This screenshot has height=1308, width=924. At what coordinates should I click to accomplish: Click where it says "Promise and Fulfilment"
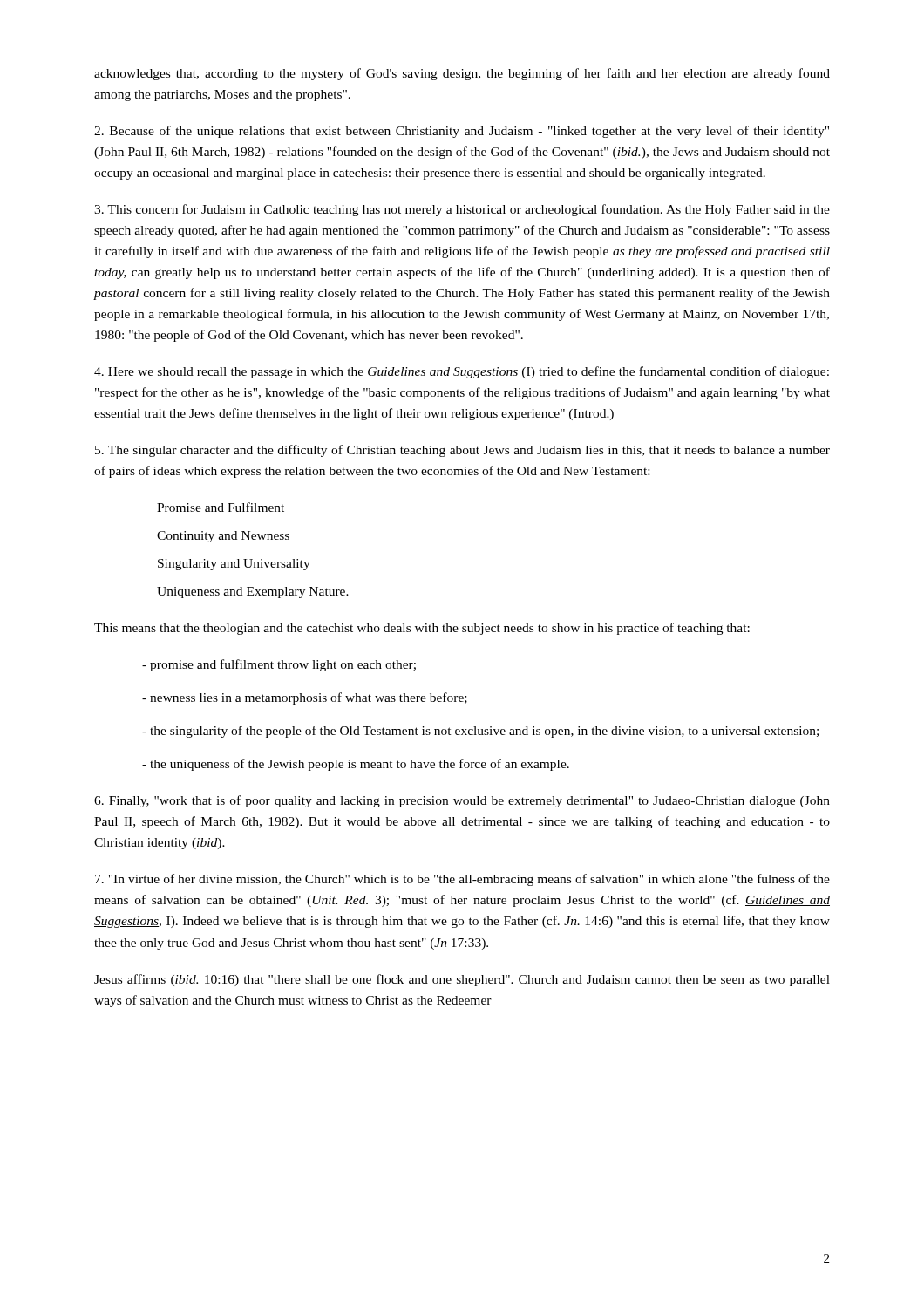(x=221, y=507)
